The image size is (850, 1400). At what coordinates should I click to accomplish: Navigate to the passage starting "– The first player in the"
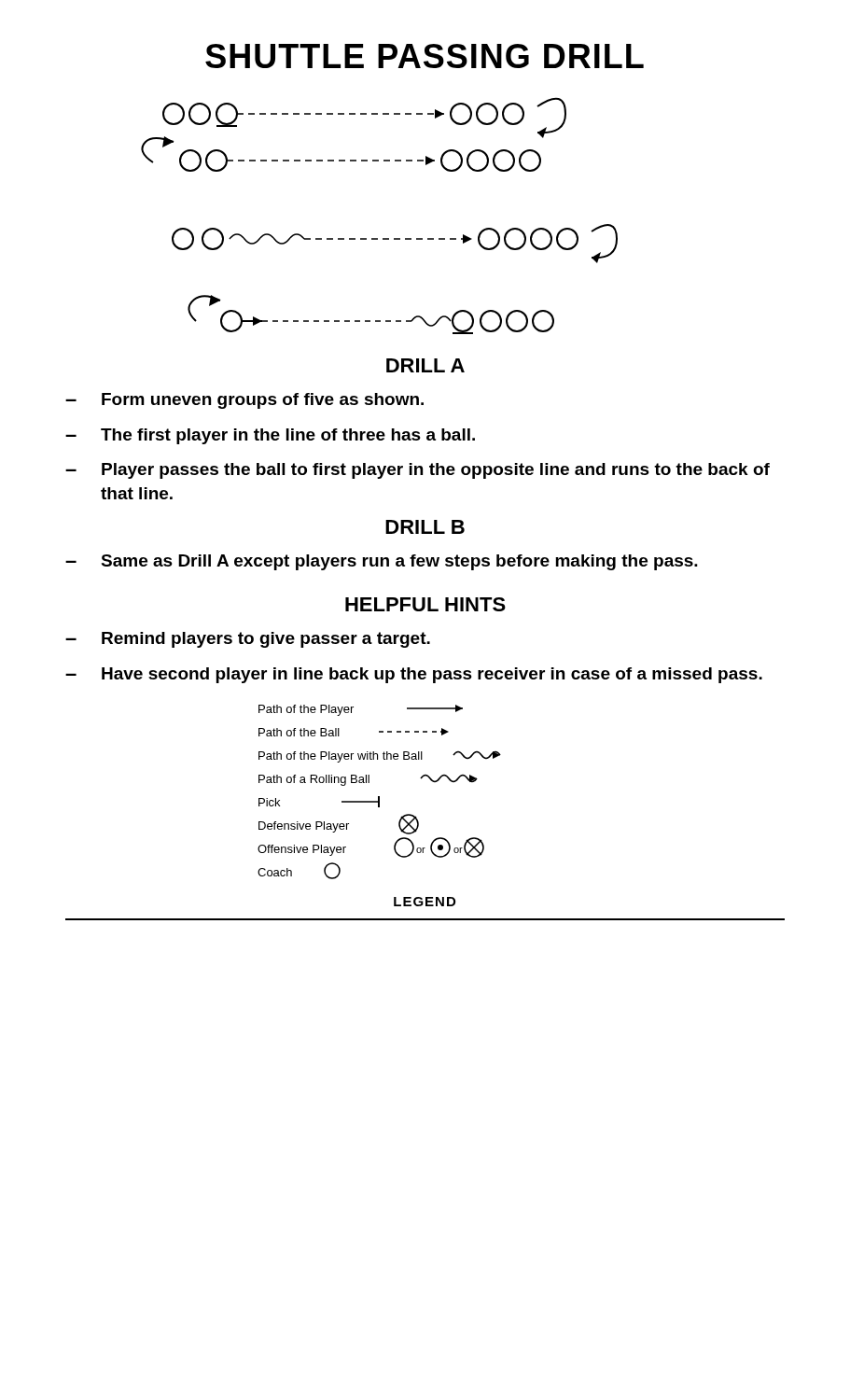point(425,435)
